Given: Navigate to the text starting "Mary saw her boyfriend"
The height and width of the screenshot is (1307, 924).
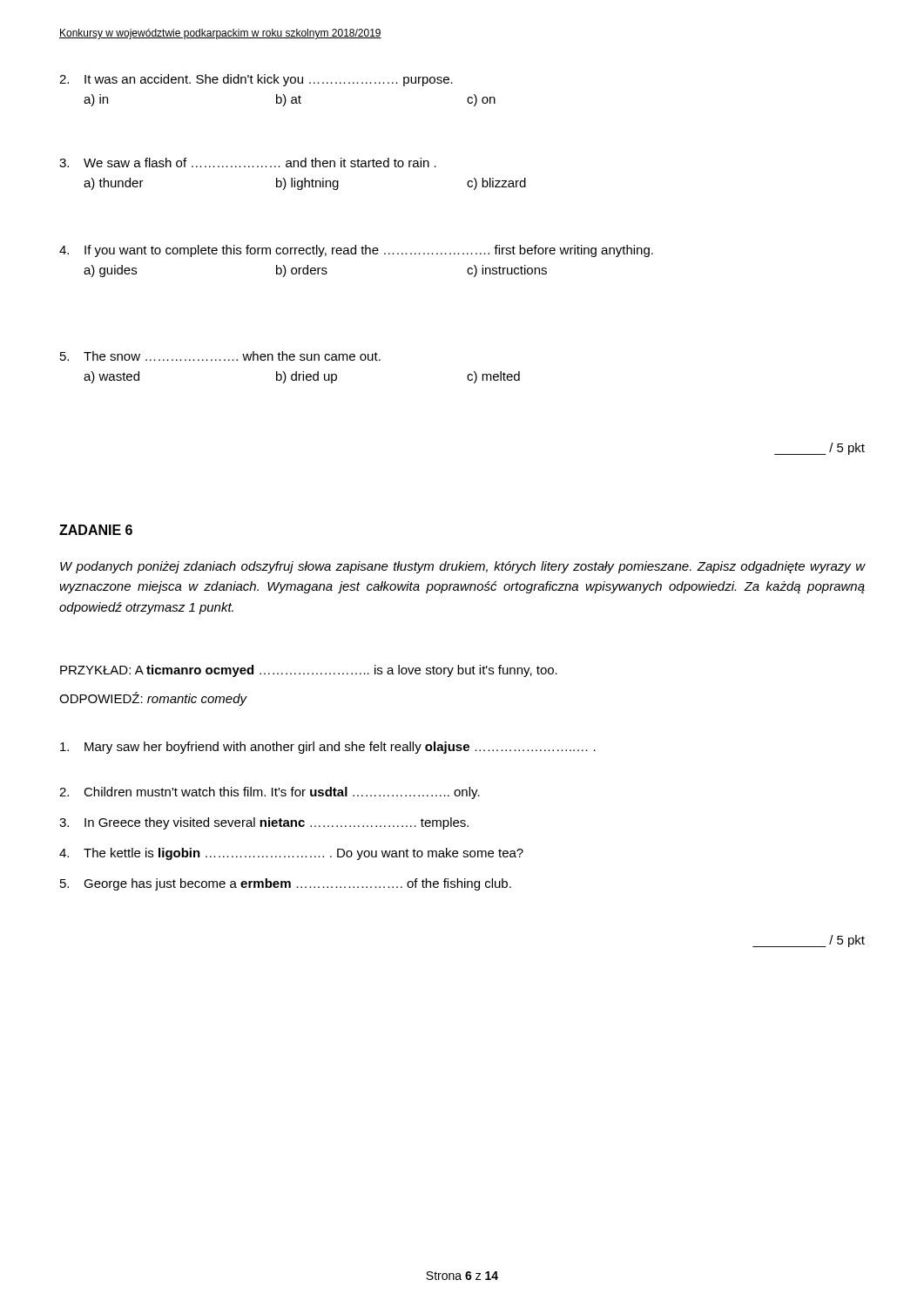Looking at the screenshot, I should pos(328,746).
